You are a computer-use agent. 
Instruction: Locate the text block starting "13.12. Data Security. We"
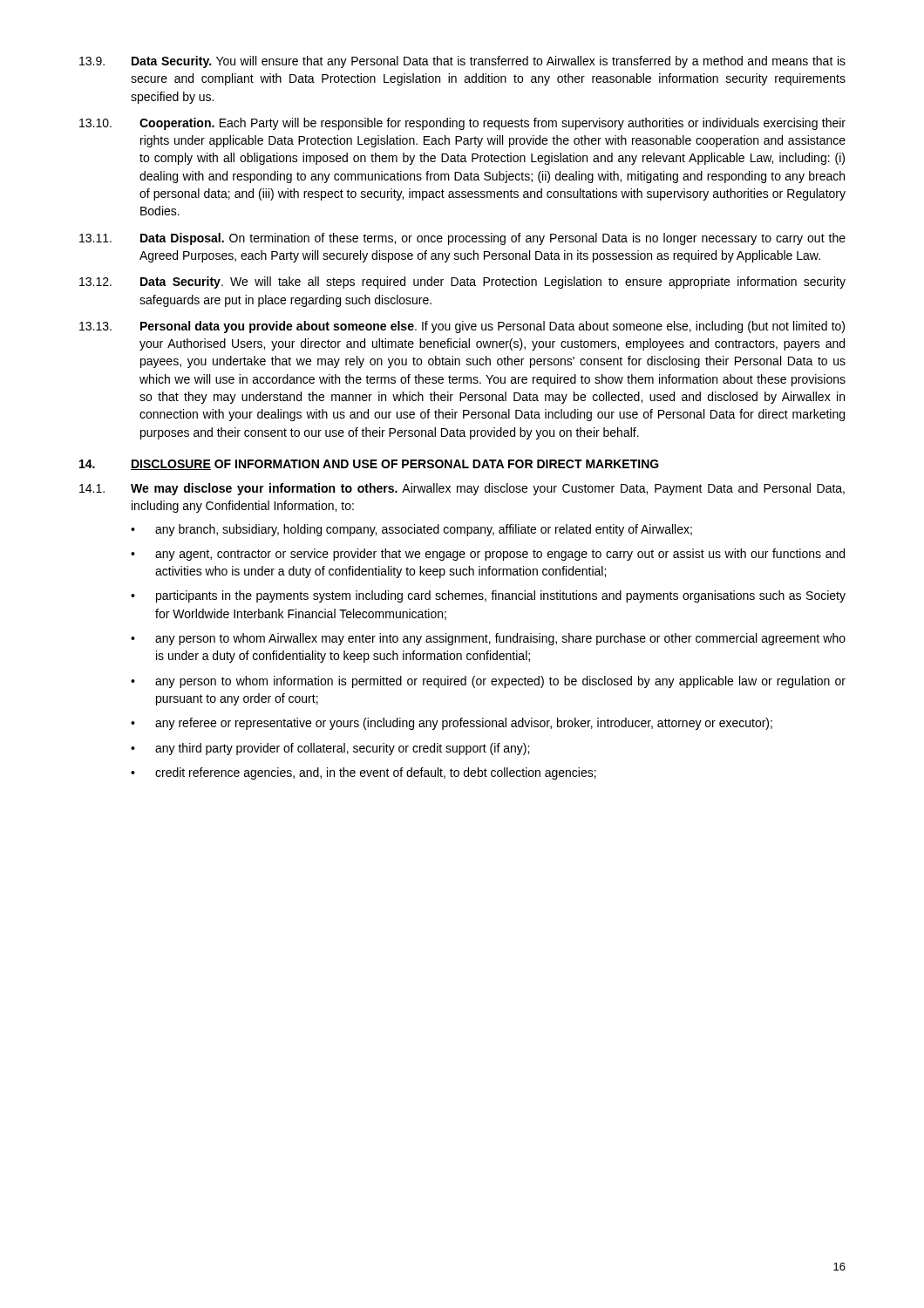pyautogui.click(x=462, y=291)
